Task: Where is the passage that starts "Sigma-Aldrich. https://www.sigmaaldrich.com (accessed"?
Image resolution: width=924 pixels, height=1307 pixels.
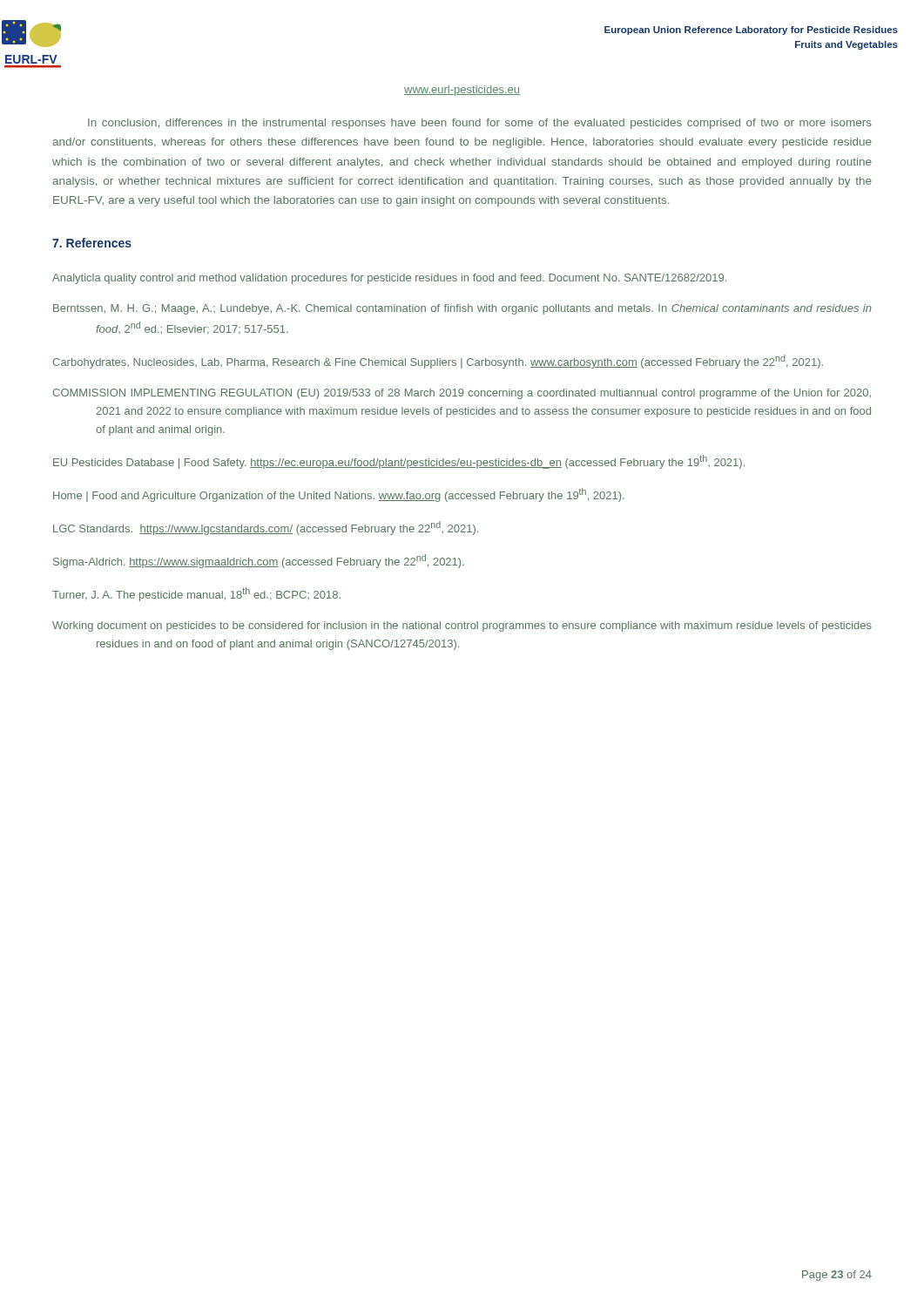Action: (259, 560)
